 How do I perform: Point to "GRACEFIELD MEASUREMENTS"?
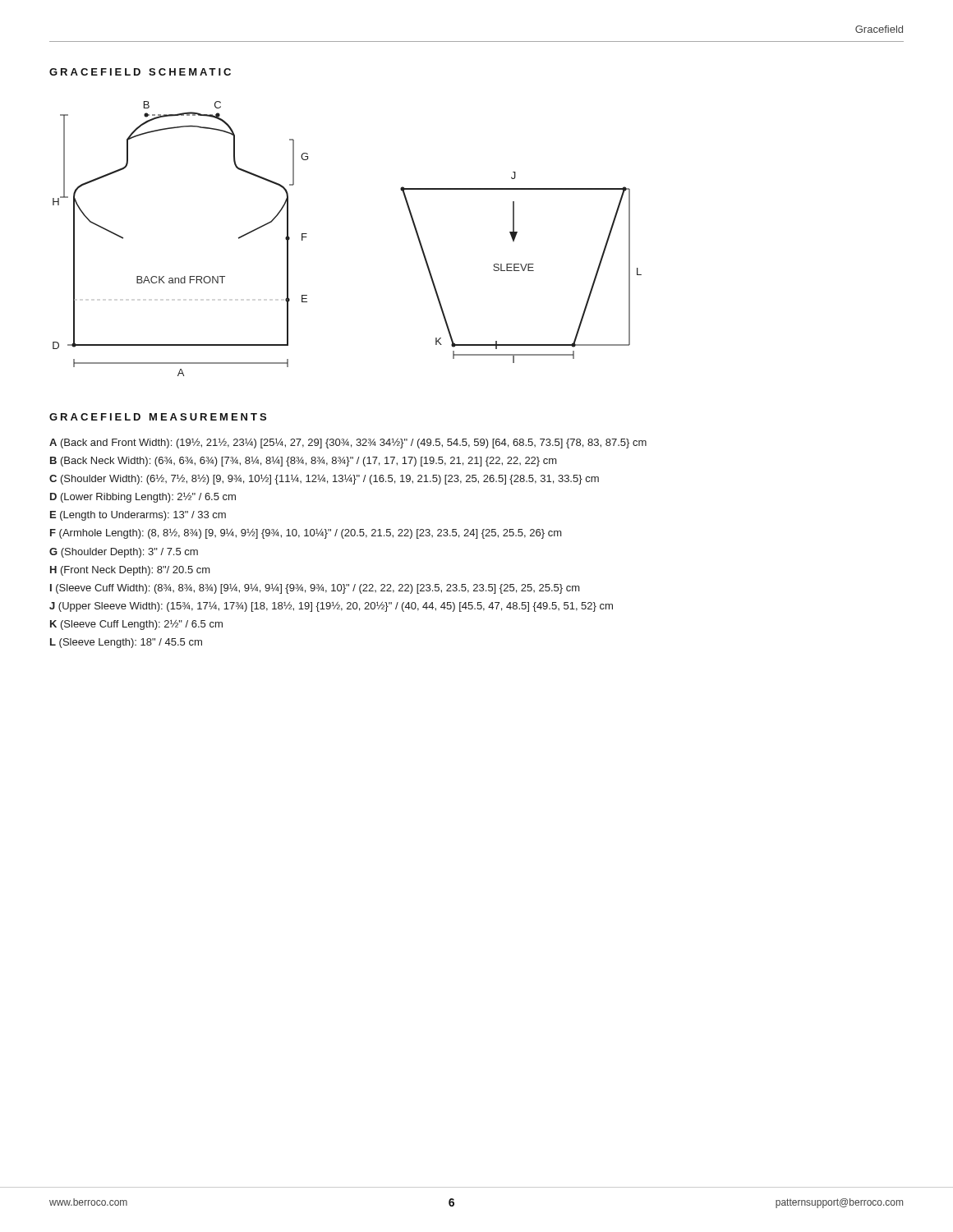click(159, 417)
